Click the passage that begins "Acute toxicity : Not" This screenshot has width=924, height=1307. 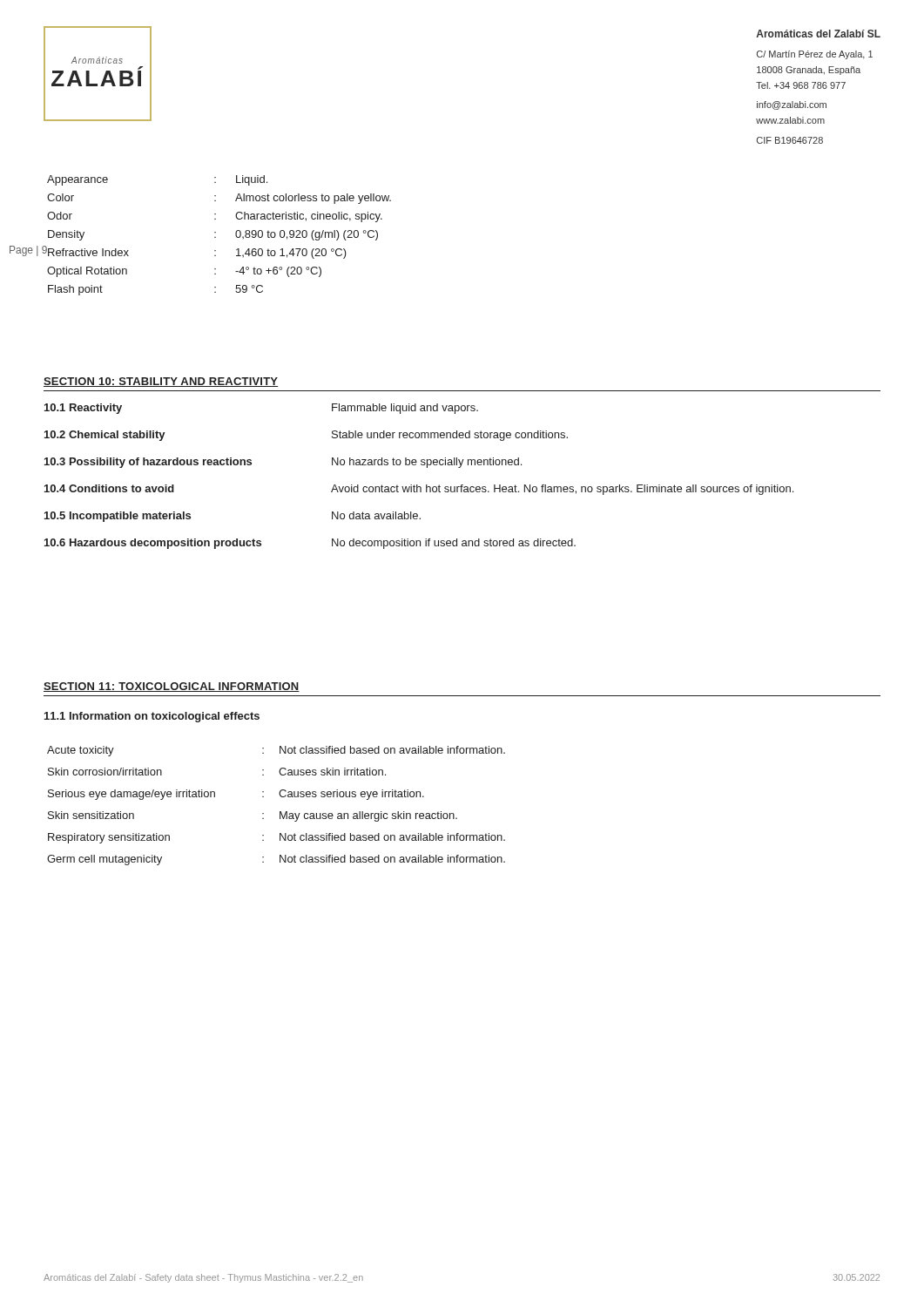276,751
